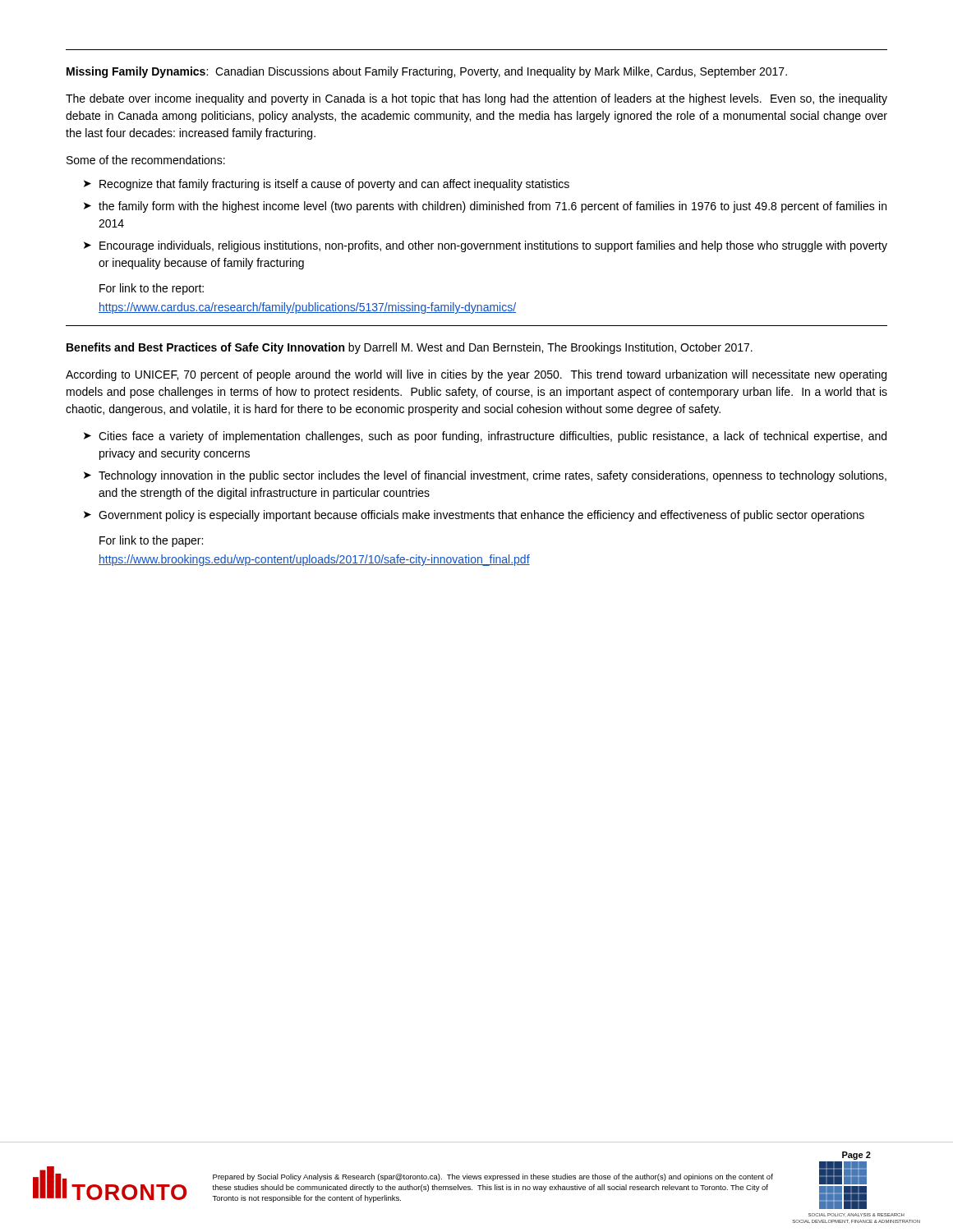Click on the region starting "According to UNICEF, 70 percent"
This screenshot has height=1232, width=953.
click(x=476, y=392)
